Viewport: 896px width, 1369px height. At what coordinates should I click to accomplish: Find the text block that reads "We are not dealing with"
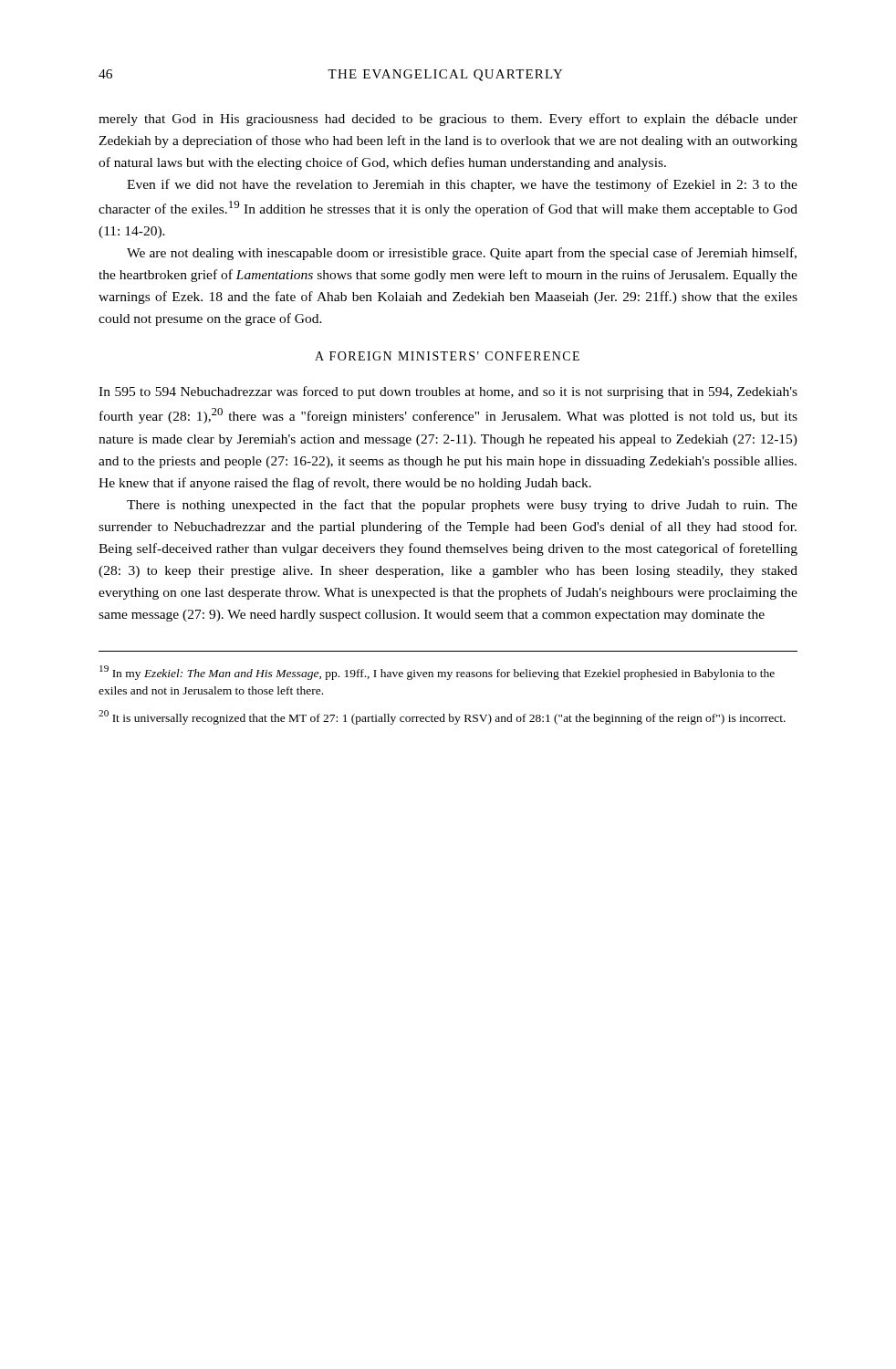tap(448, 285)
